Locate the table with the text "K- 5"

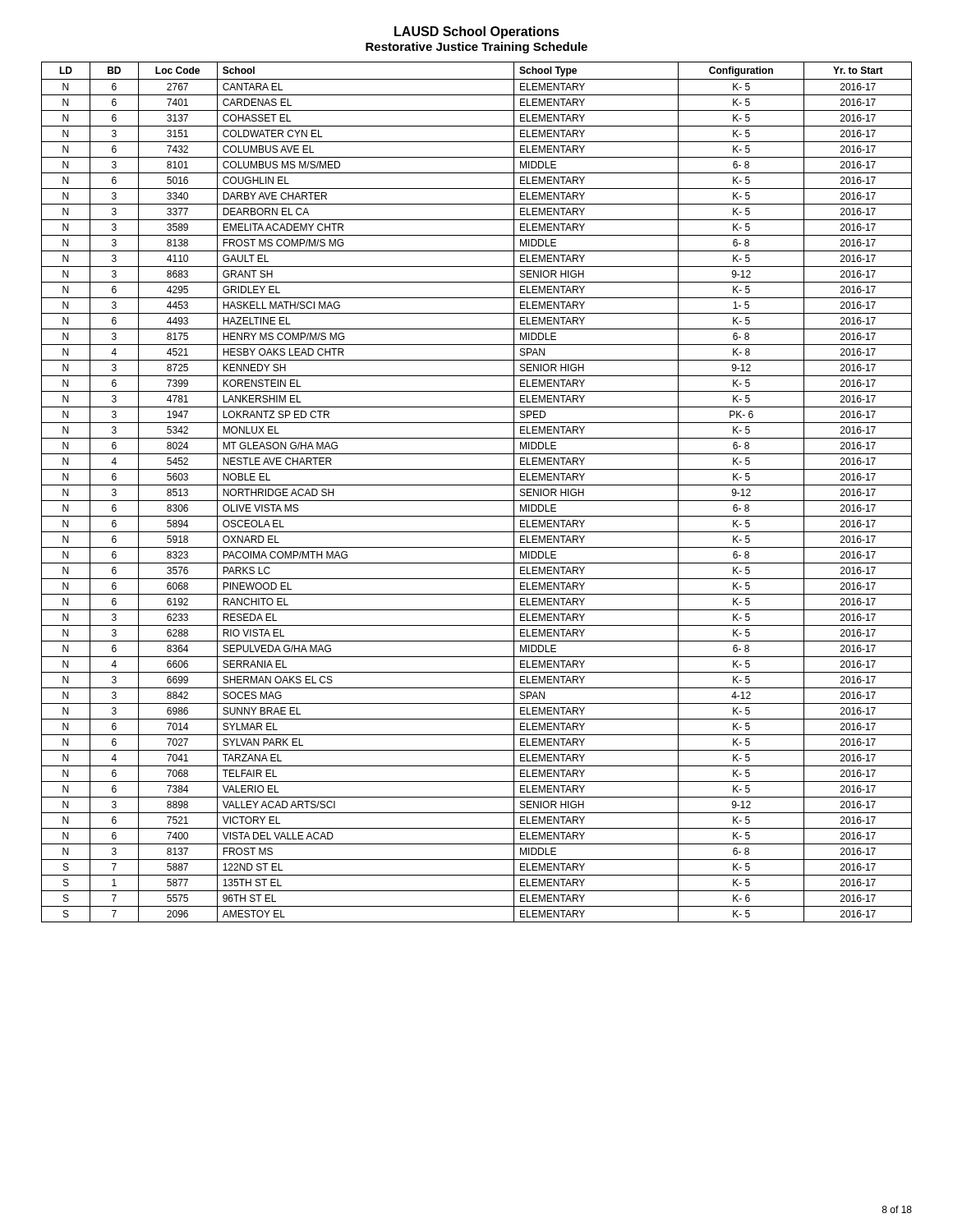click(476, 492)
